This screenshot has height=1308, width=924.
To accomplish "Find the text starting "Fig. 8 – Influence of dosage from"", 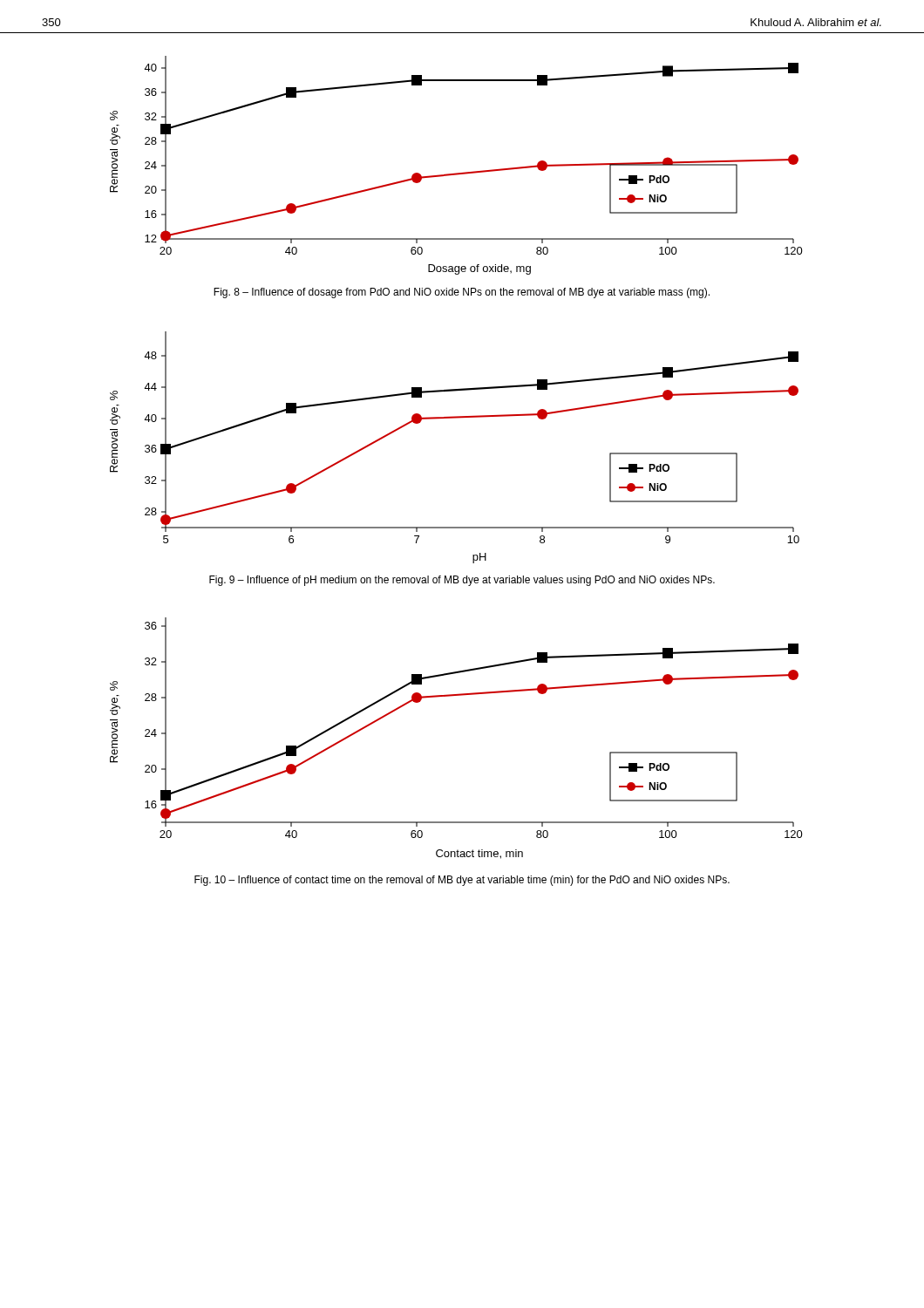I will (462, 292).
